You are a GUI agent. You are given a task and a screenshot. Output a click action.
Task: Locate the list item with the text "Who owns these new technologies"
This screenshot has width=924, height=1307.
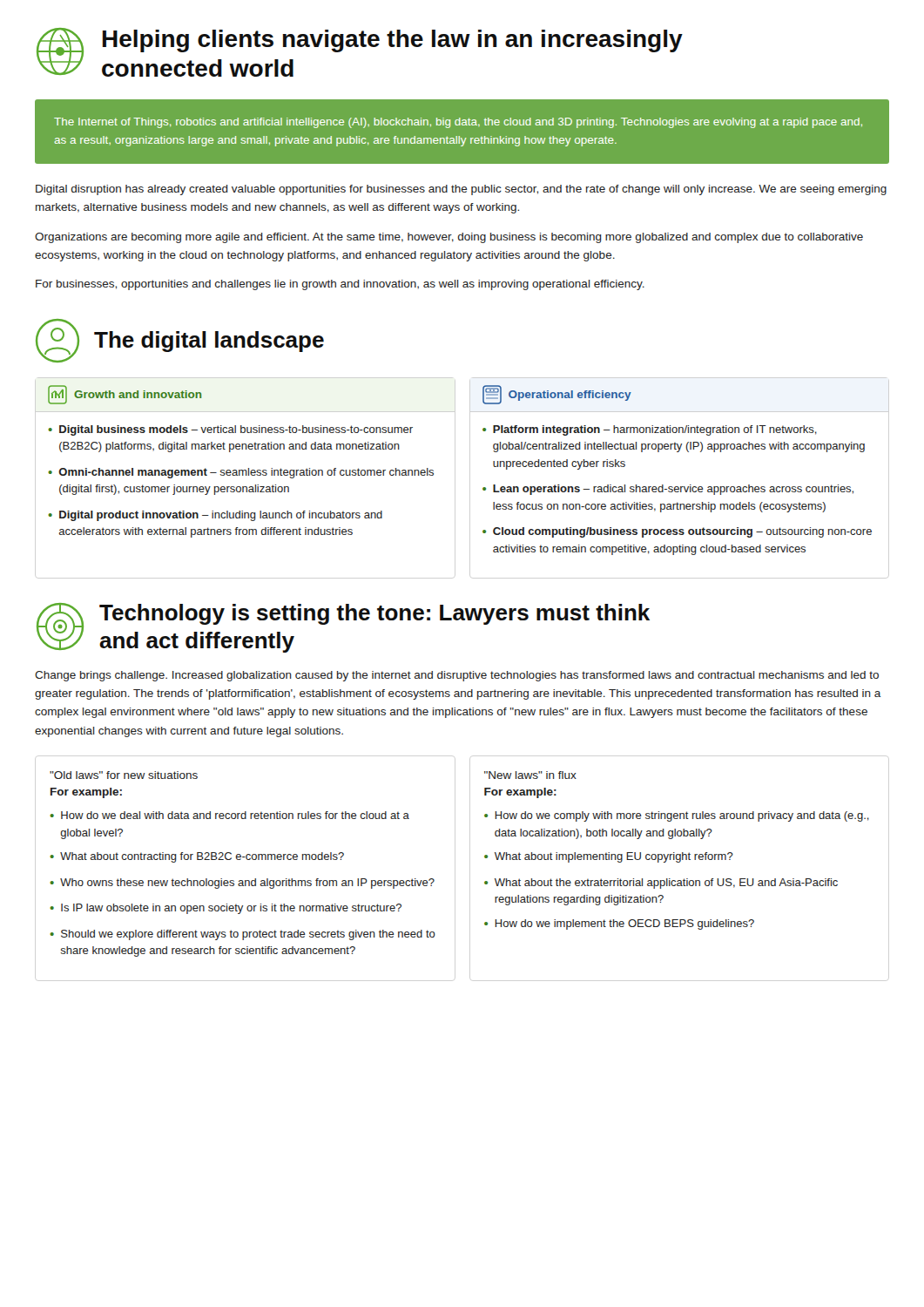tap(247, 882)
